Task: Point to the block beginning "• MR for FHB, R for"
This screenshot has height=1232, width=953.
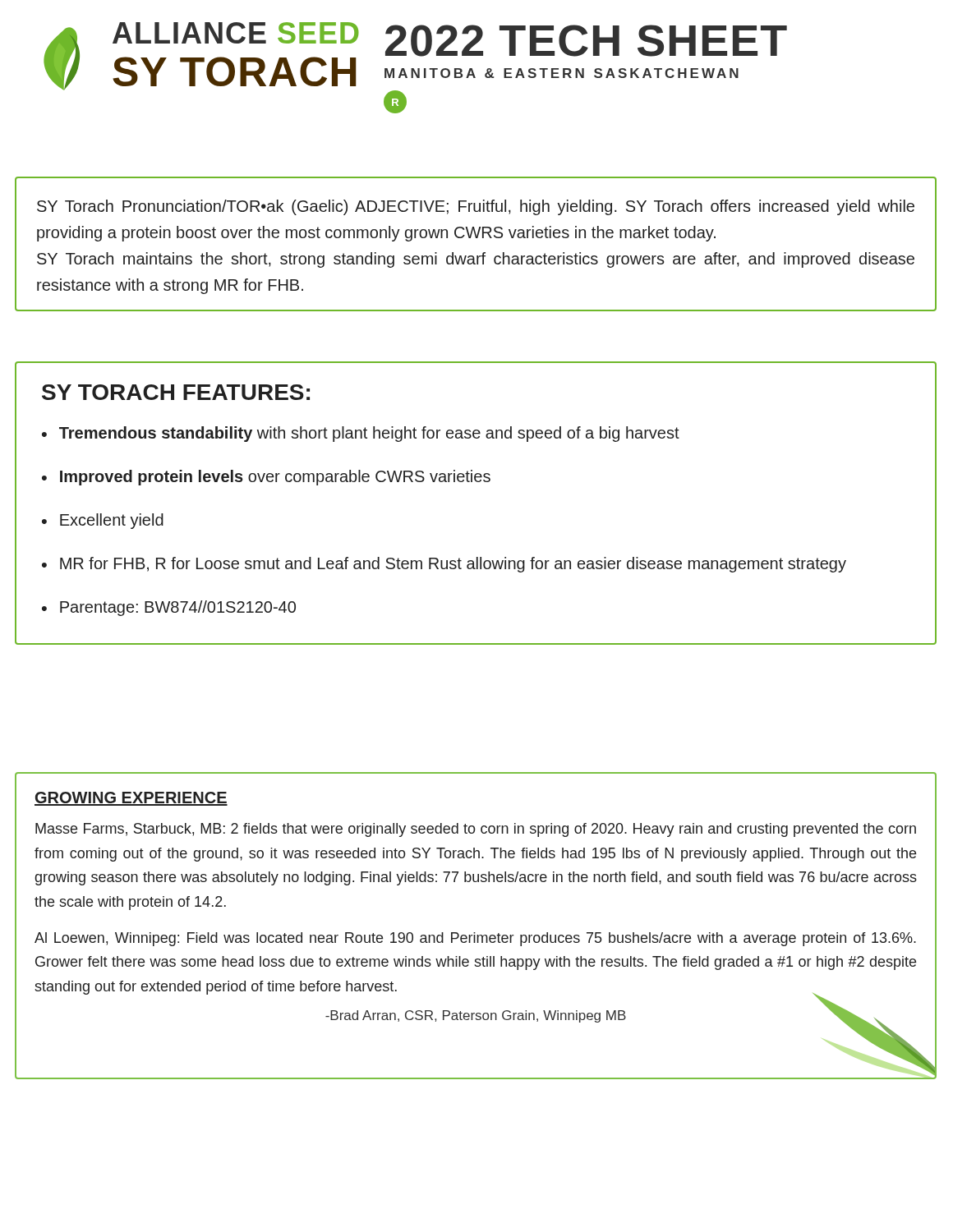Action: [x=444, y=565]
